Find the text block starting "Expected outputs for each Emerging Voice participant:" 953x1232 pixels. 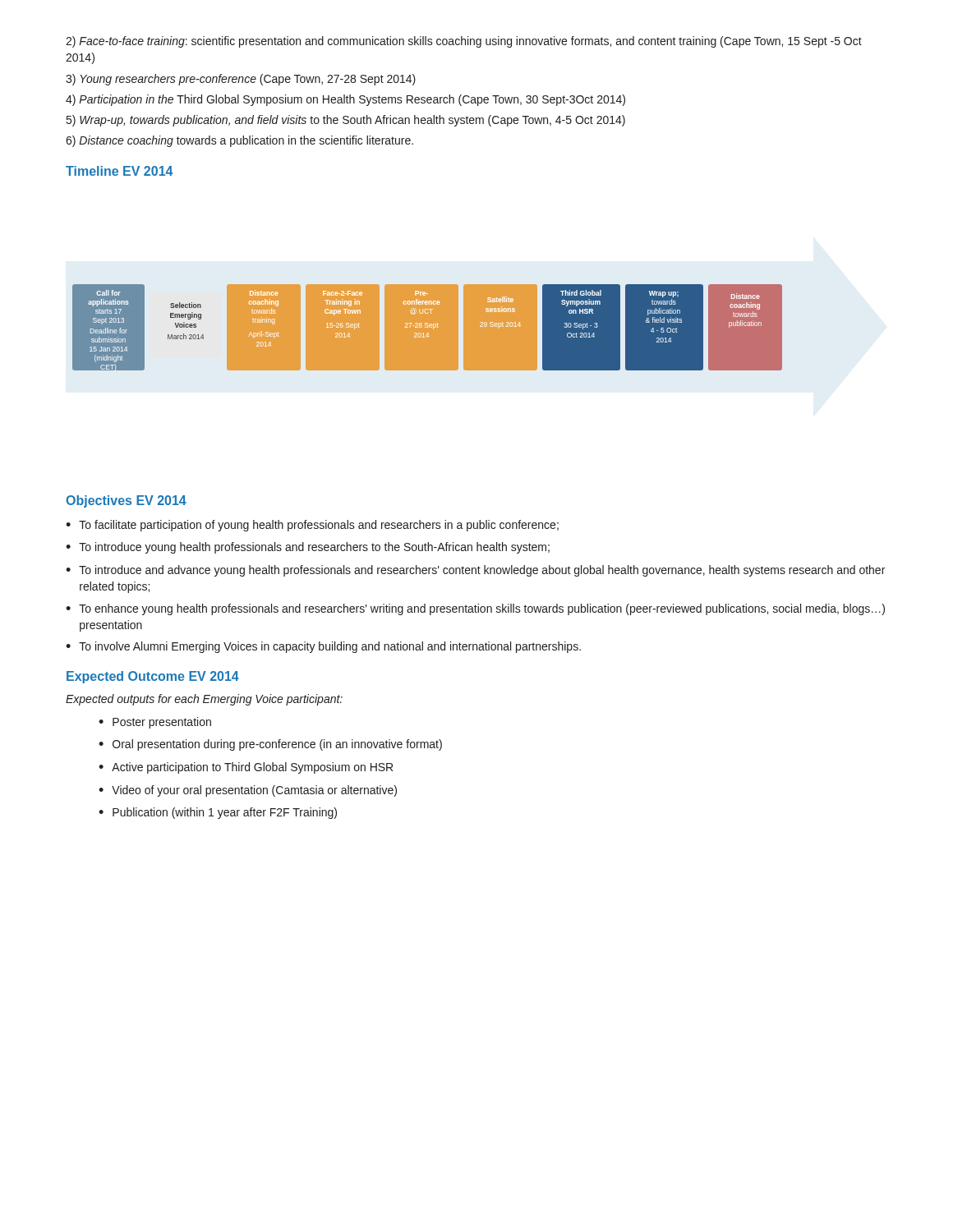(204, 699)
